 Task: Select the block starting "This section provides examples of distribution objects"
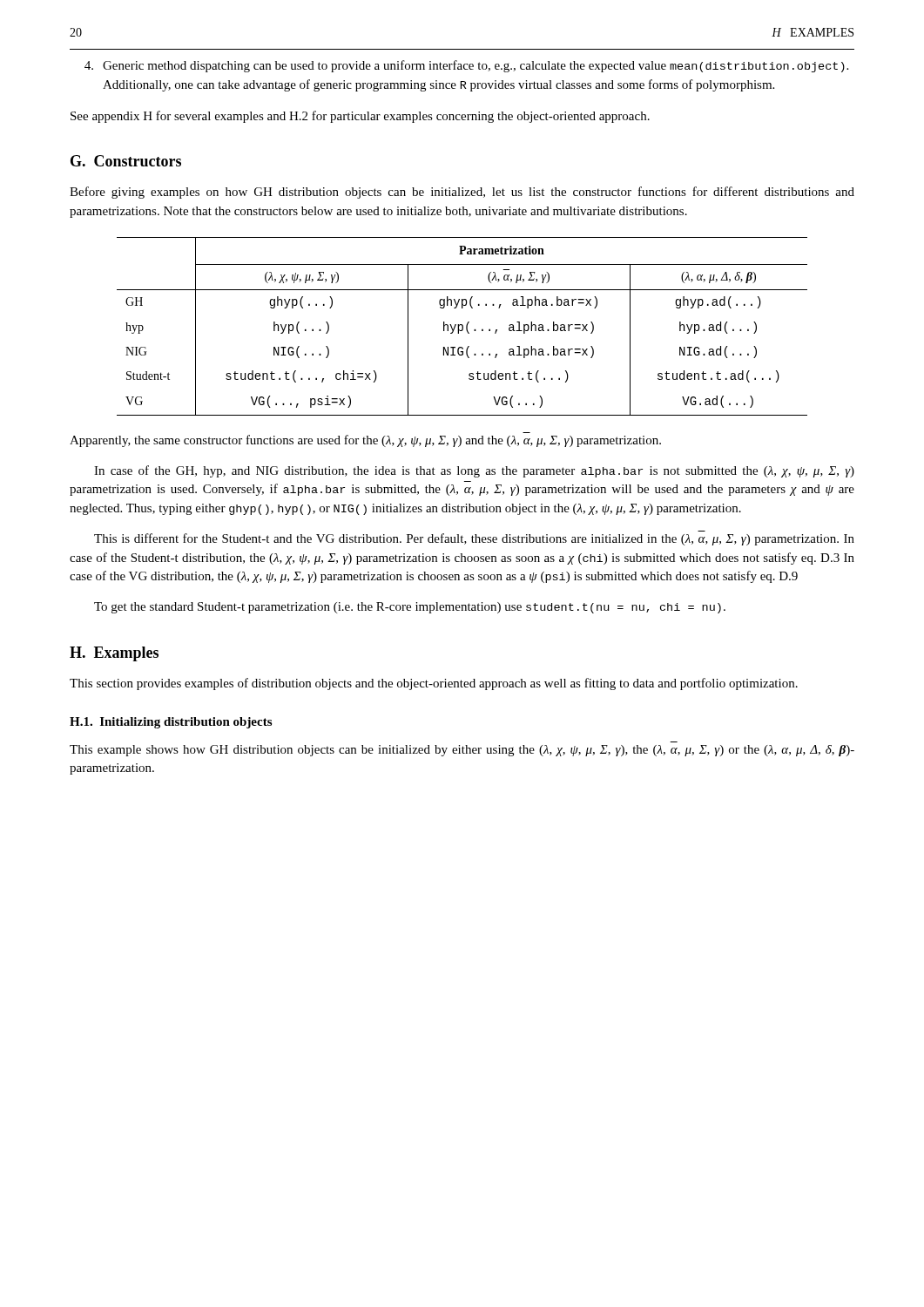pyautogui.click(x=434, y=683)
